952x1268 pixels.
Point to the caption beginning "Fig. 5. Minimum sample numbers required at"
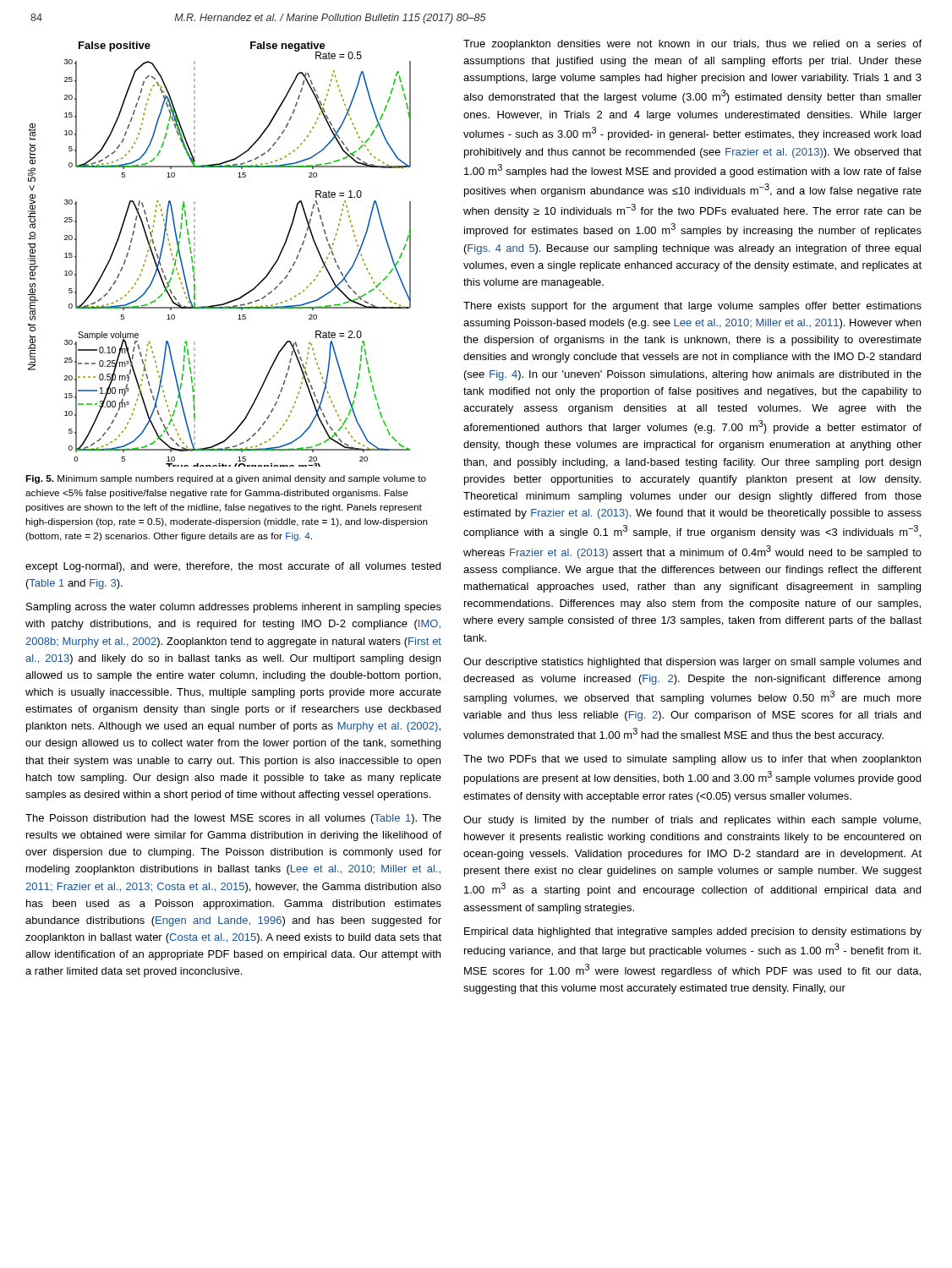[x=227, y=507]
